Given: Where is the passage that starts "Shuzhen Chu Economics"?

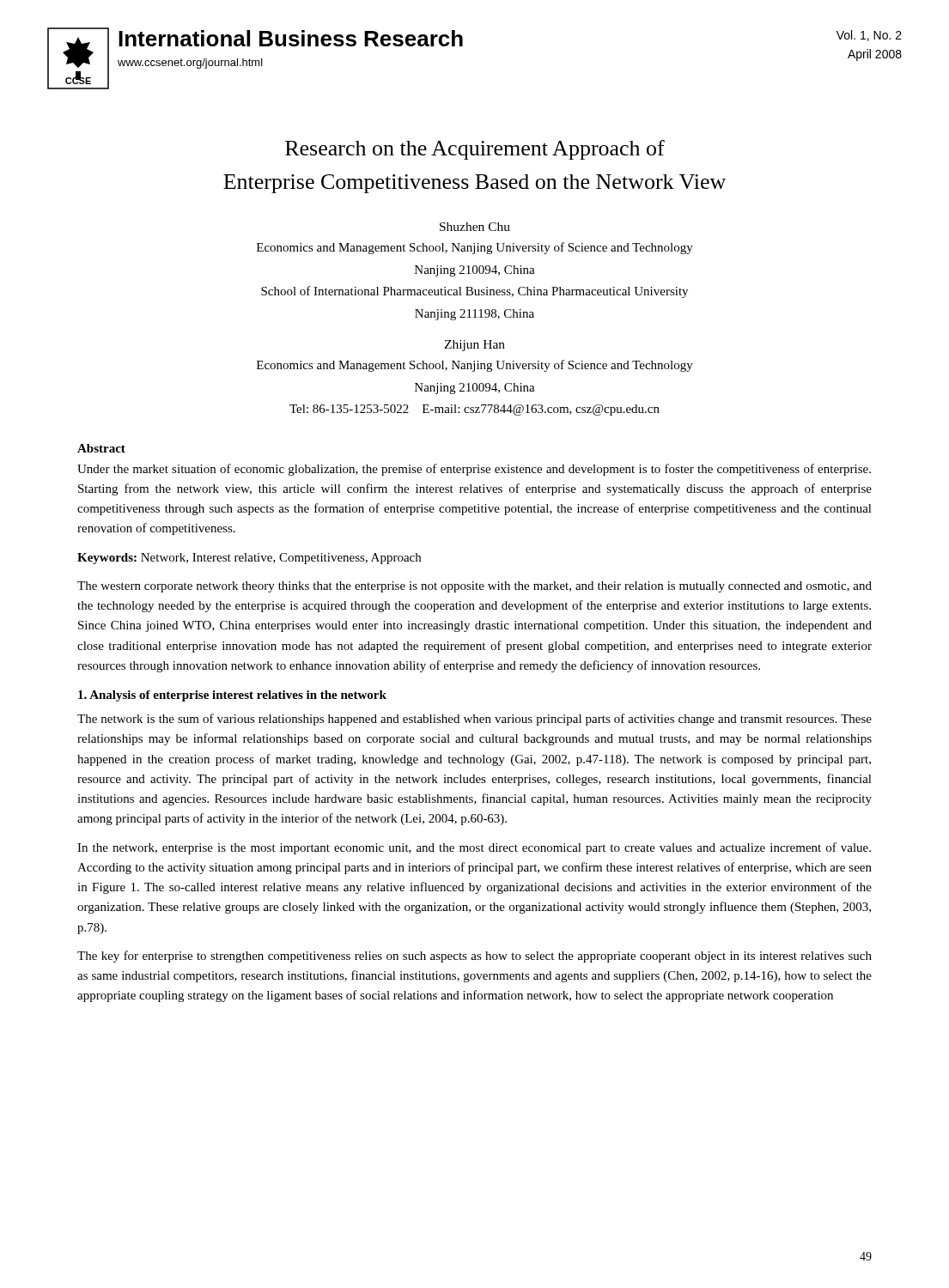Looking at the screenshot, I should 474,272.
